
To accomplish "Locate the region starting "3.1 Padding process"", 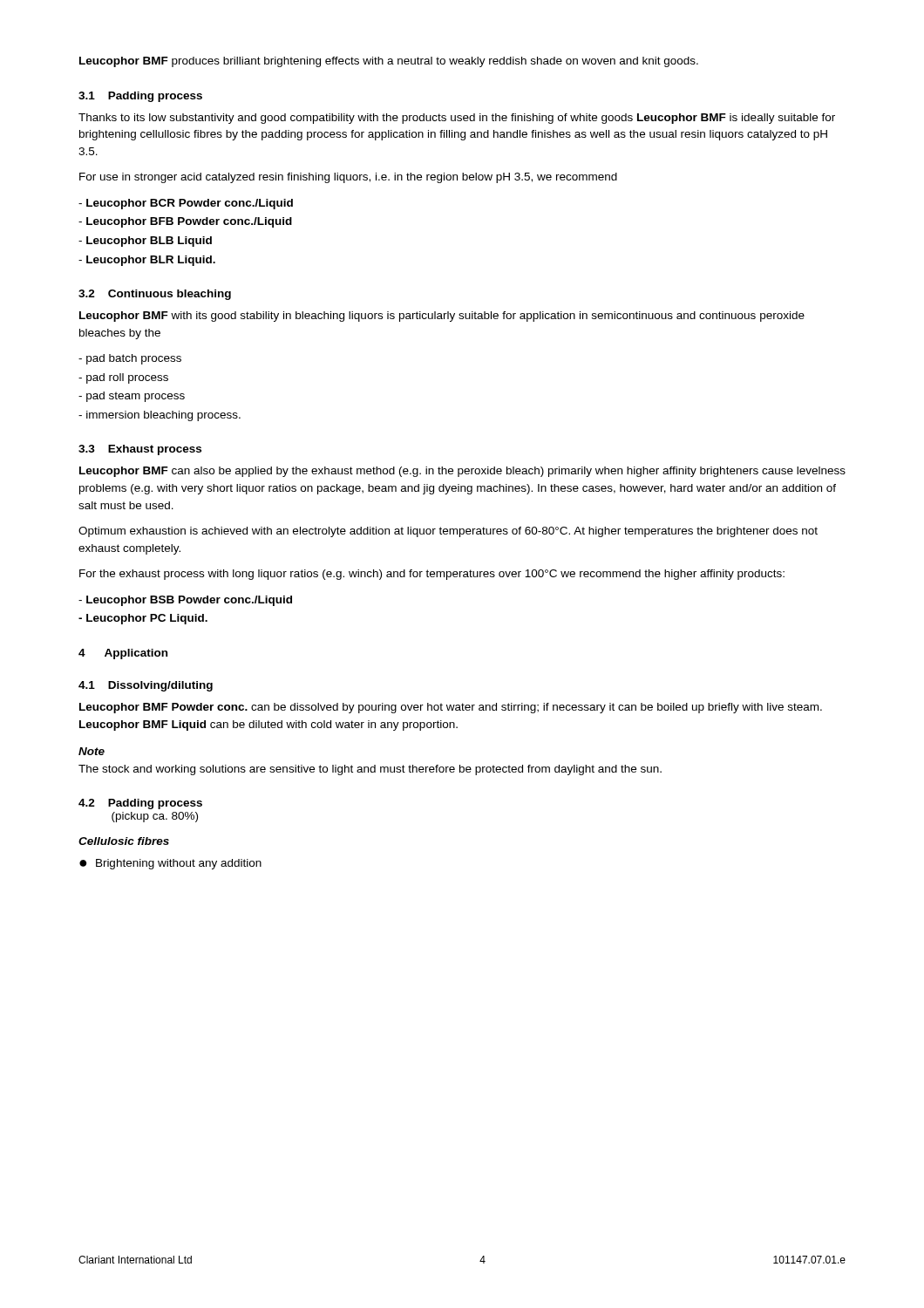I will point(141,95).
